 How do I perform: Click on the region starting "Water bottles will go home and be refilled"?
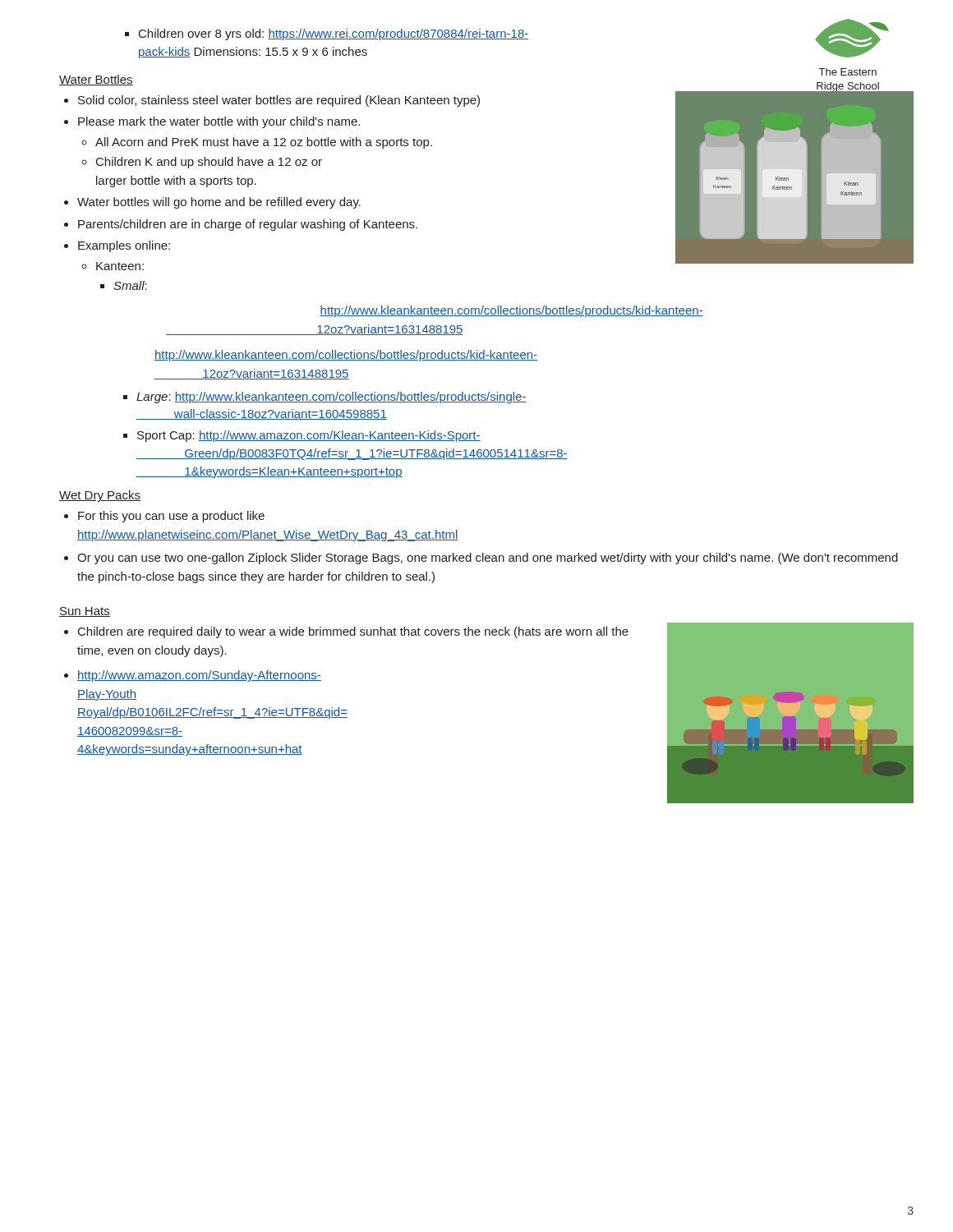point(219,202)
